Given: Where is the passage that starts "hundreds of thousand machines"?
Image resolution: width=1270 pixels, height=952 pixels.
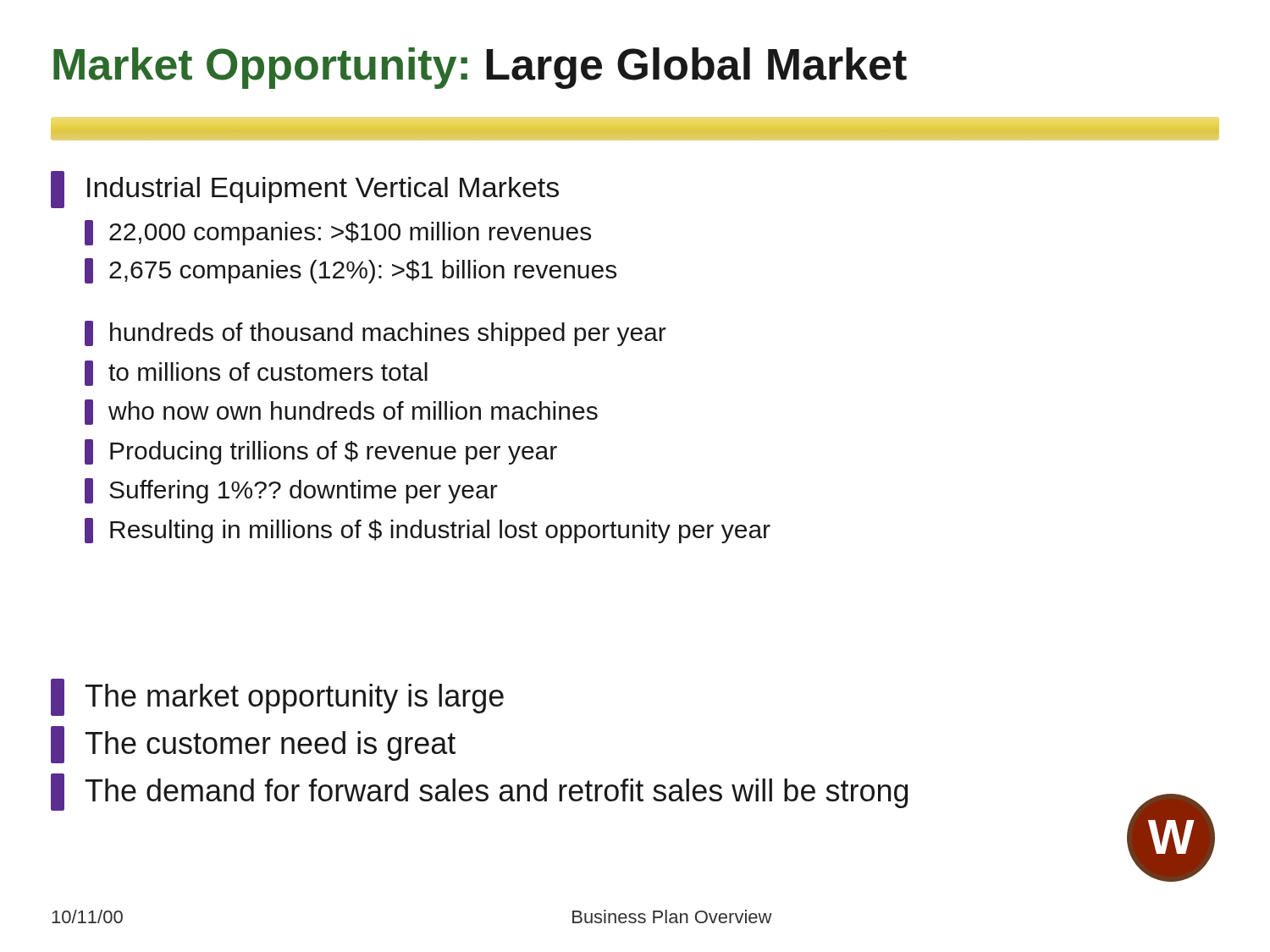Looking at the screenshot, I should [x=375, y=333].
